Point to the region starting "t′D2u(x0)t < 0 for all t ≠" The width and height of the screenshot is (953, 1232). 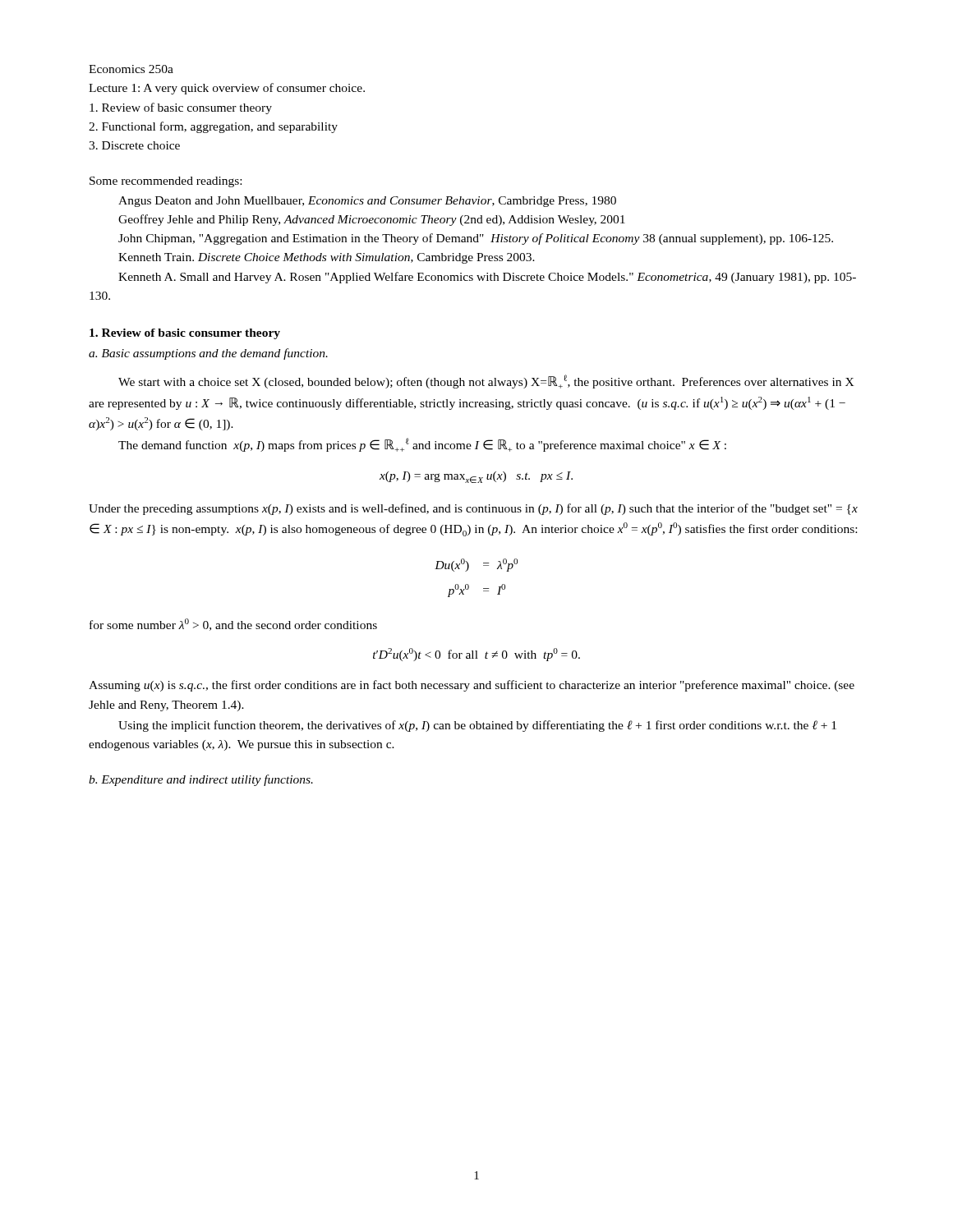(x=476, y=654)
